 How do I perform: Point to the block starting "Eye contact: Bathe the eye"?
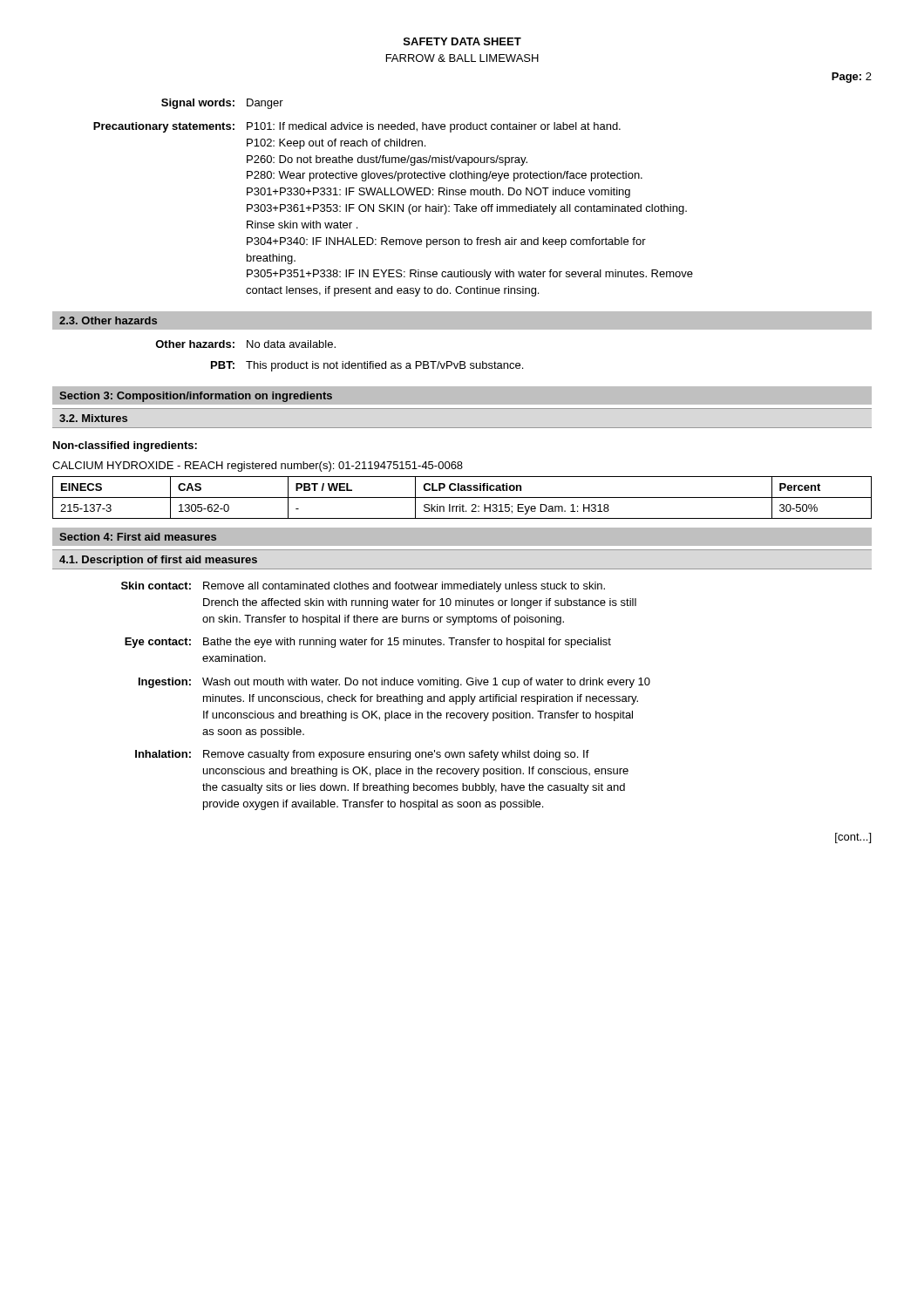pyautogui.click(x=462, y=651)
